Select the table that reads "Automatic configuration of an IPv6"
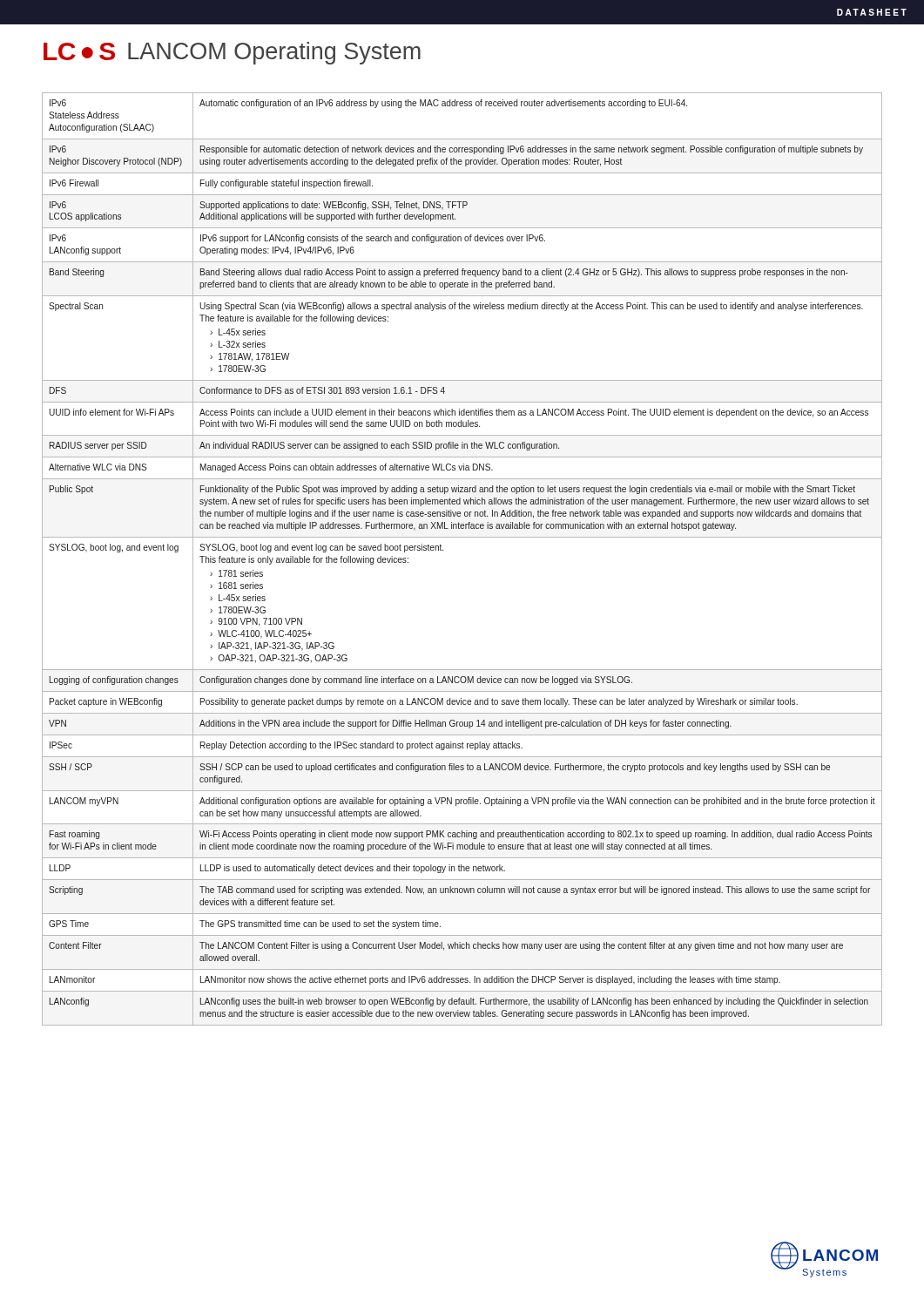This screenshot has height=1307, width=924. coord(462,656)
